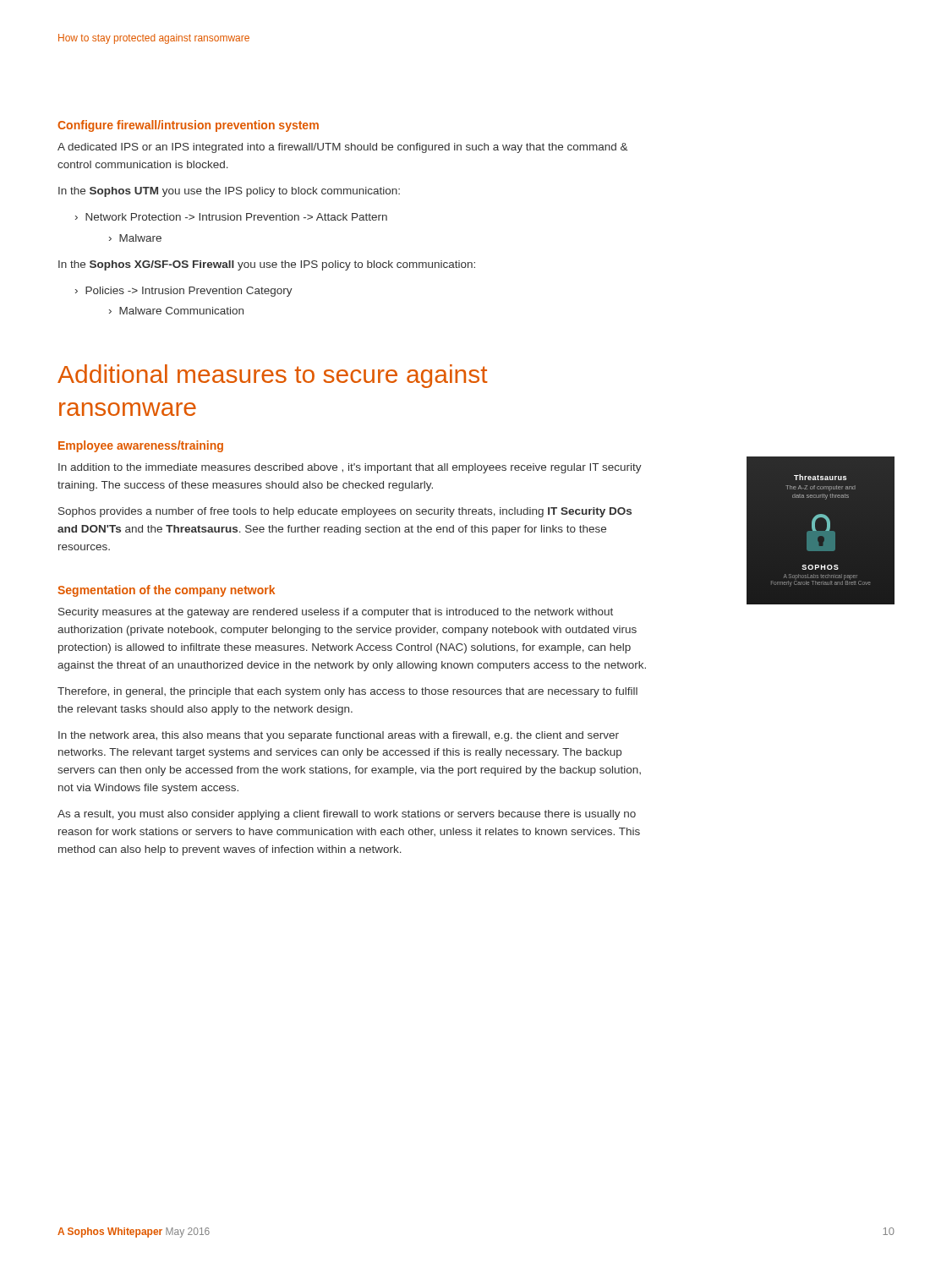Screen dimensions: 1268x952
Task: Find the section header with the text "Employee awareness/training"
Action: [141, 446]
